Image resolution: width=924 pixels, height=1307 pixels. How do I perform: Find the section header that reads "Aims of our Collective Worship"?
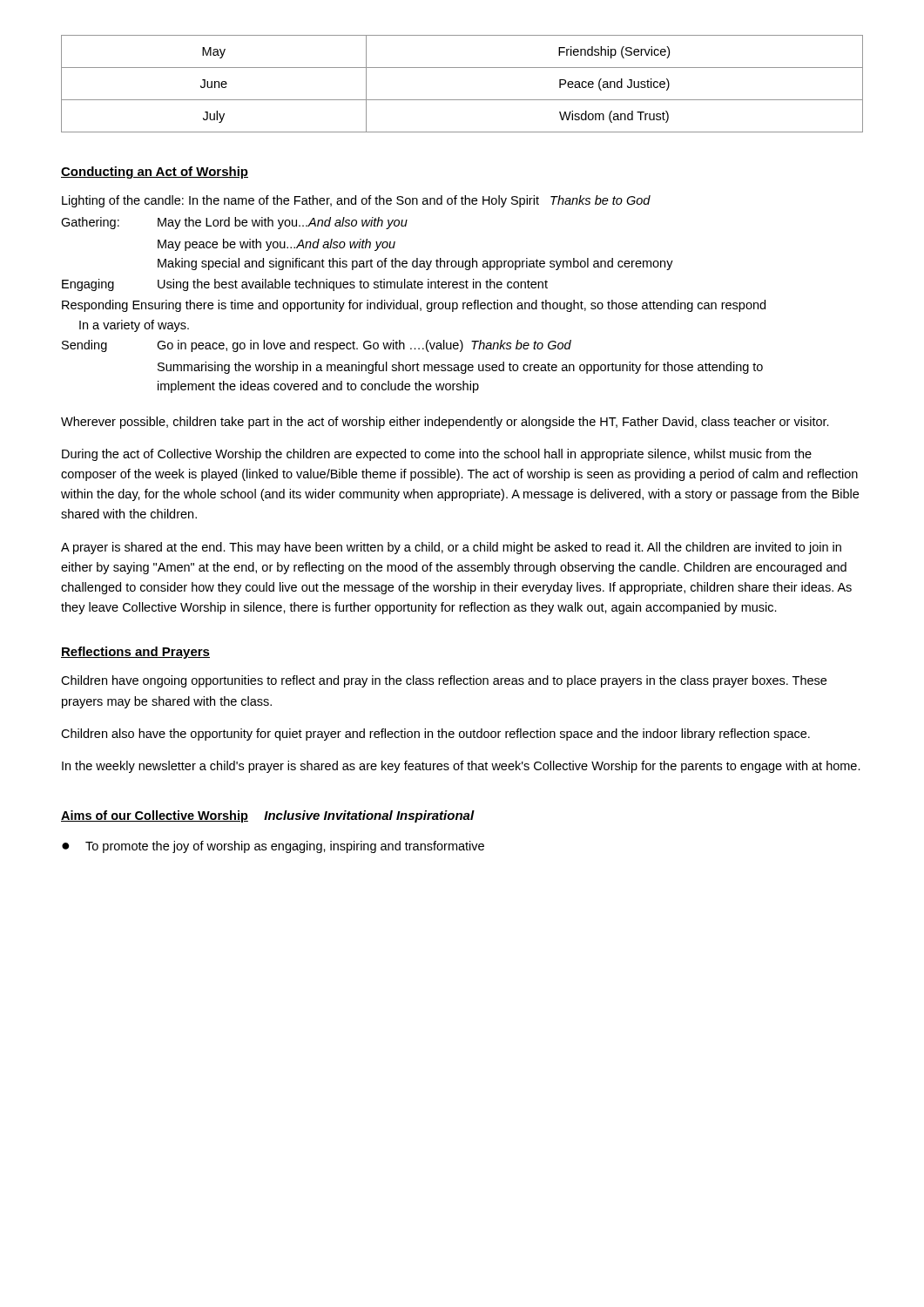(x=156, y=816)
